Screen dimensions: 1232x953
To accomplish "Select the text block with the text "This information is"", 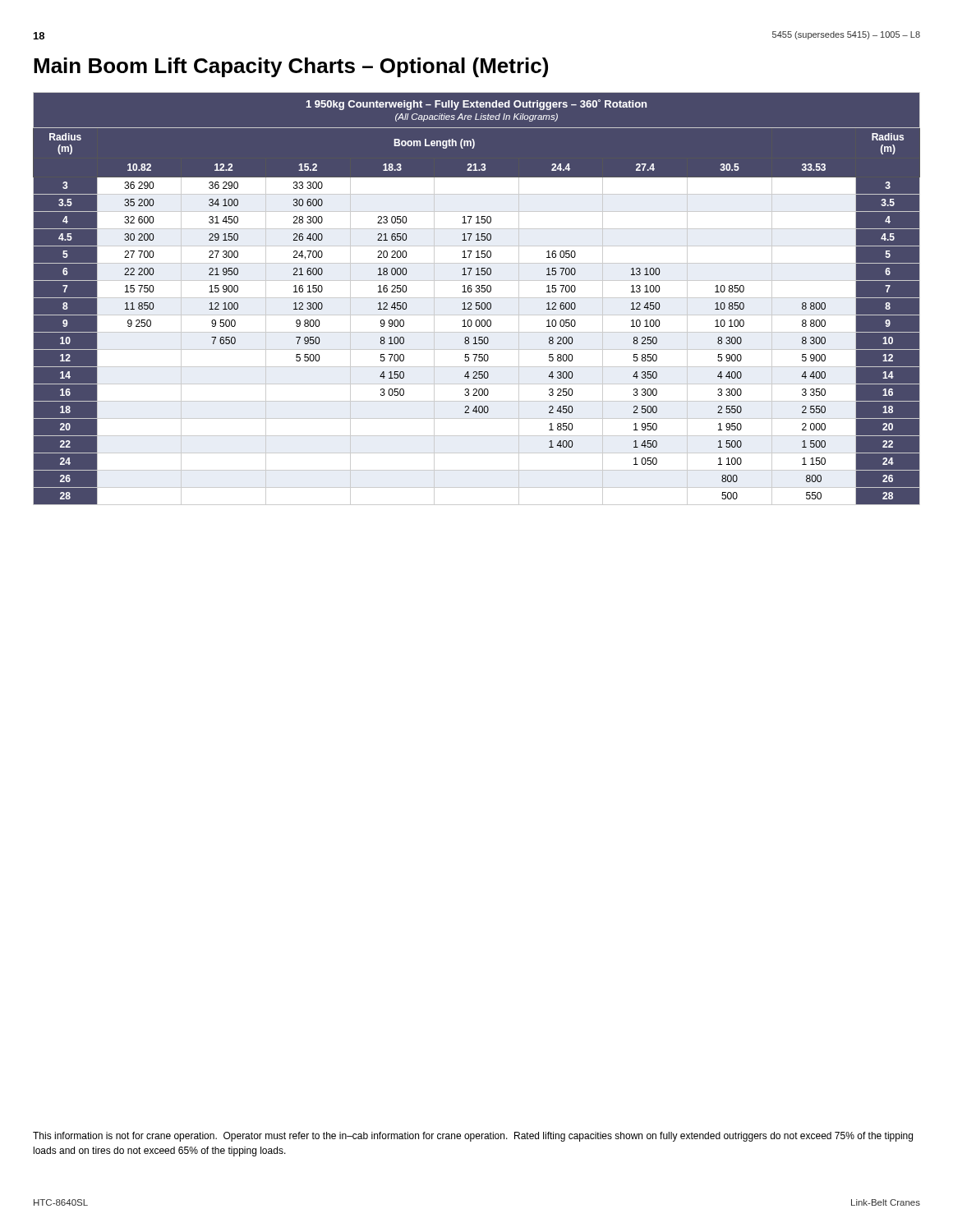I will coord(473,1143).
